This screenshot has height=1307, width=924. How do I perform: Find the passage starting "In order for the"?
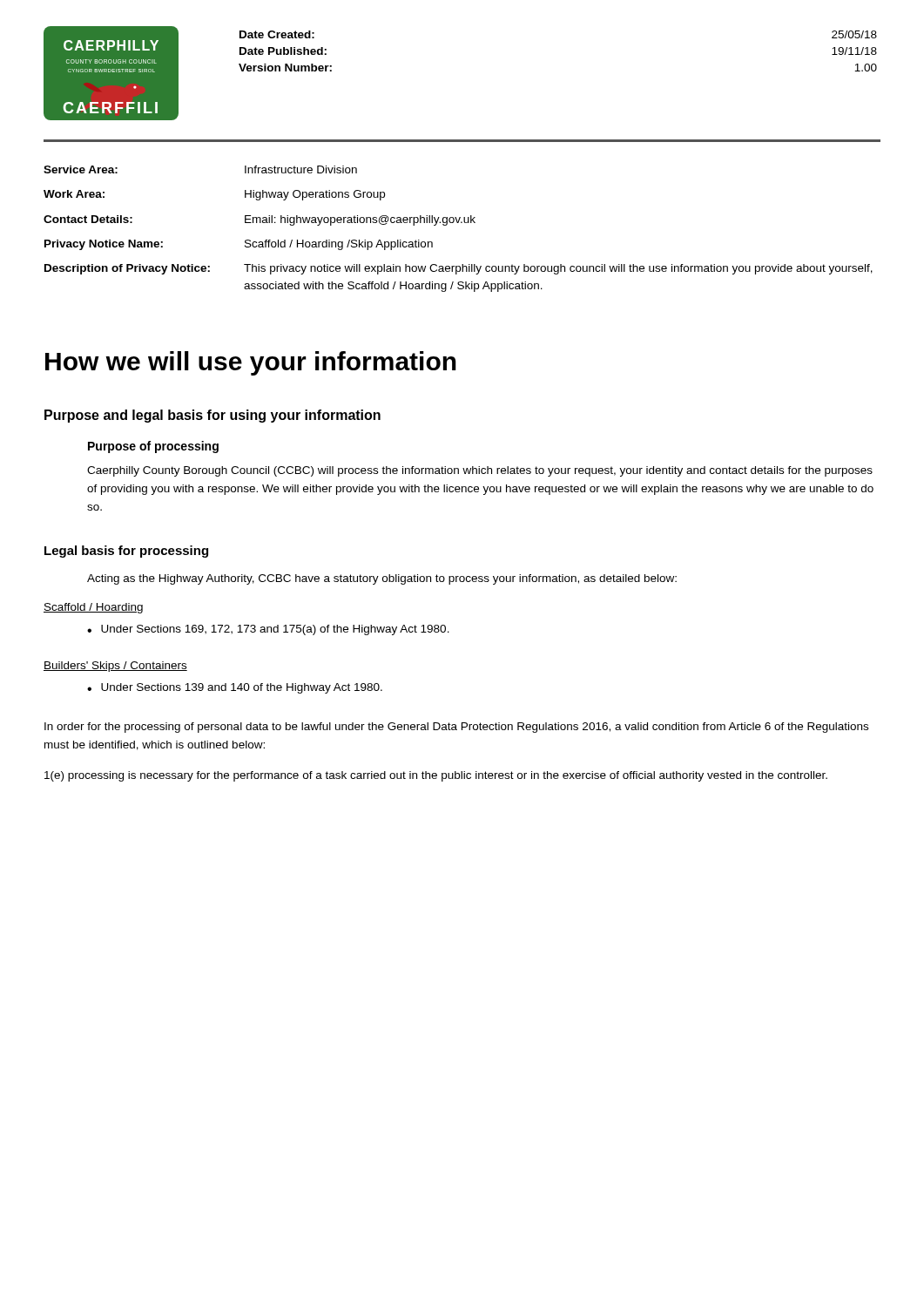pyautogui.click(x=456, y=736)
